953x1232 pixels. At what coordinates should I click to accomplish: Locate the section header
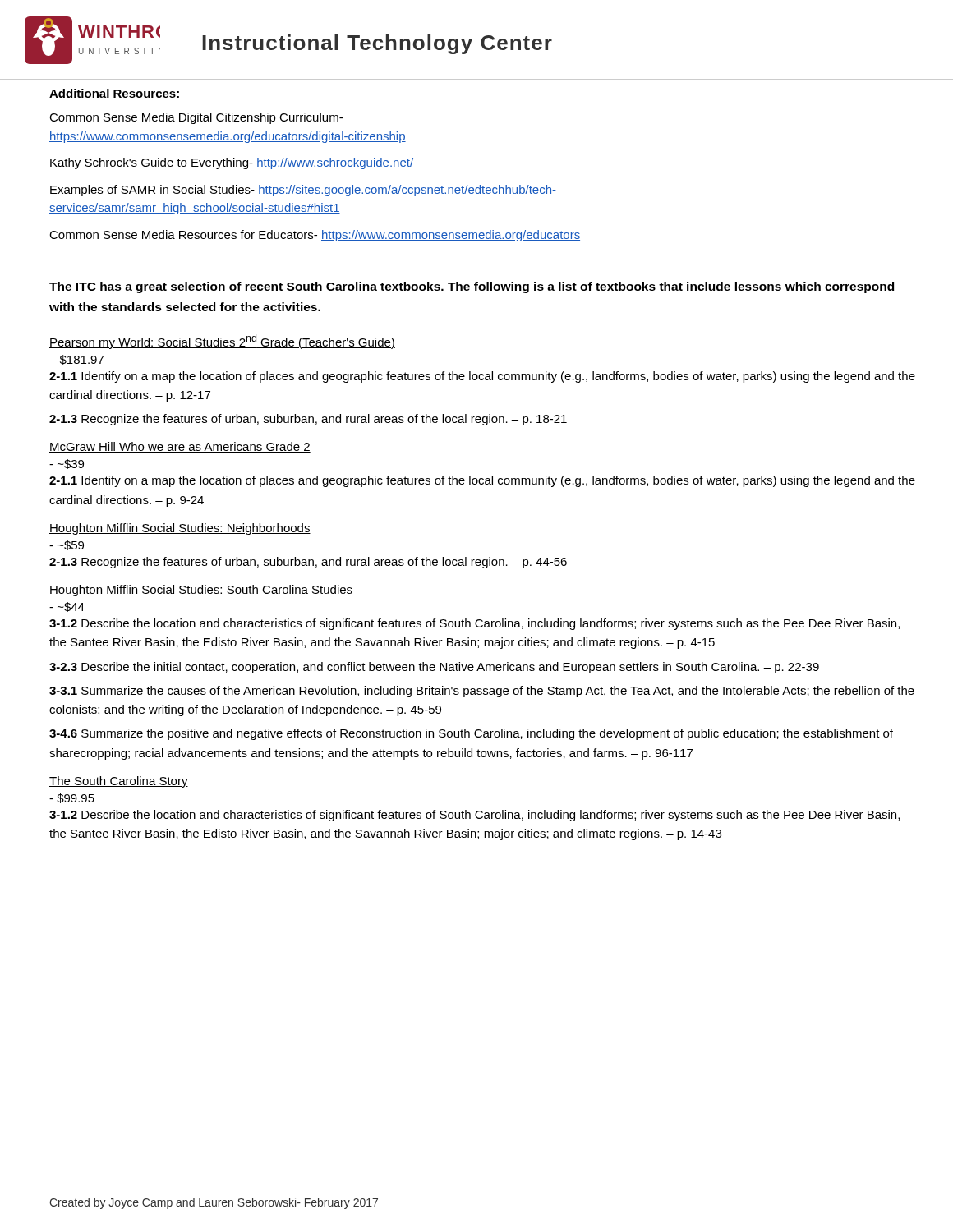[x=115, y=93]
